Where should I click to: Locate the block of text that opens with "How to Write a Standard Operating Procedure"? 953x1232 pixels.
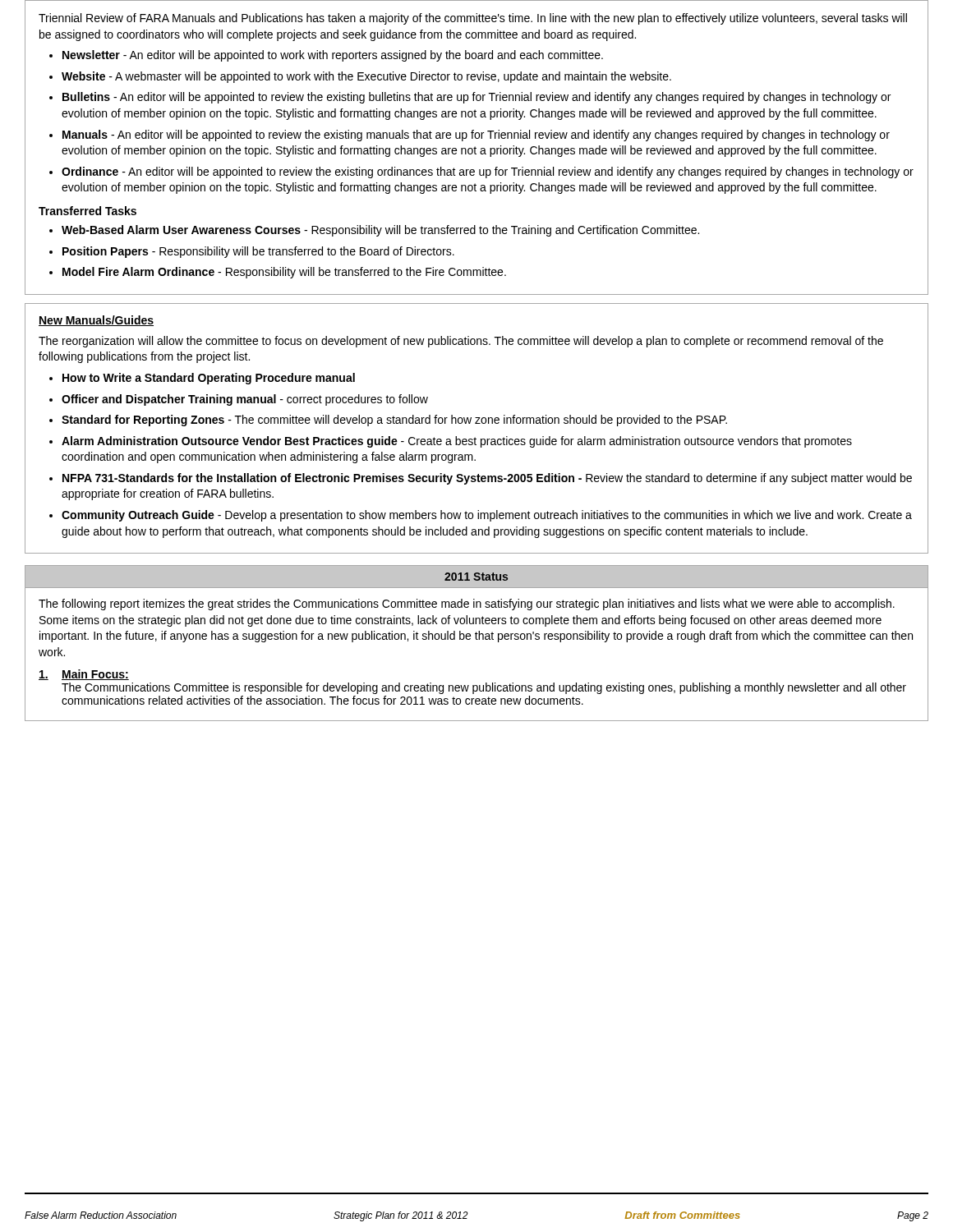(209, 379)
